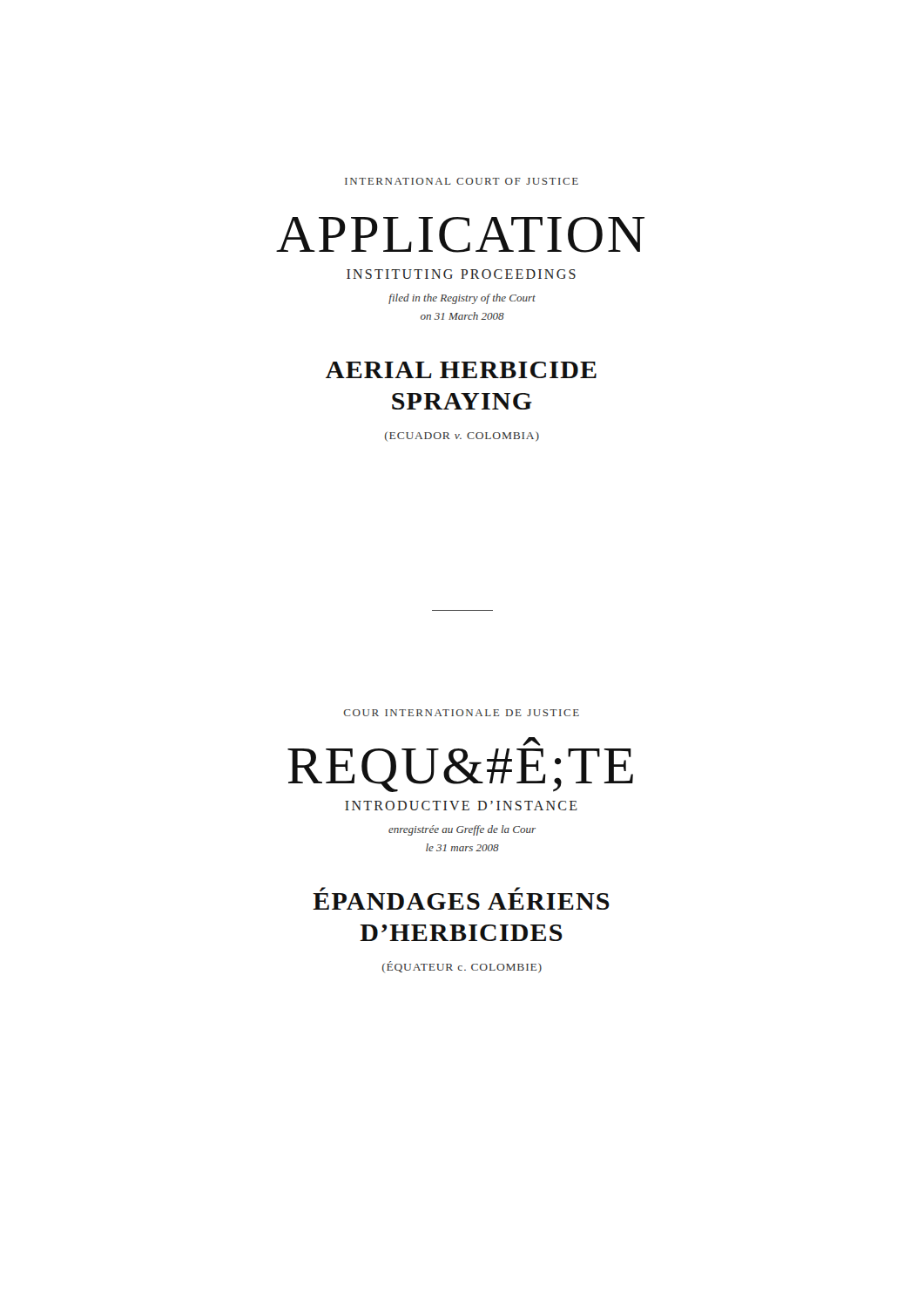Select the text block containing "COUR INTERNATIONALE DE"
Screen dimensions: 1307x924
pyautogui.click(x=462, y=712)
